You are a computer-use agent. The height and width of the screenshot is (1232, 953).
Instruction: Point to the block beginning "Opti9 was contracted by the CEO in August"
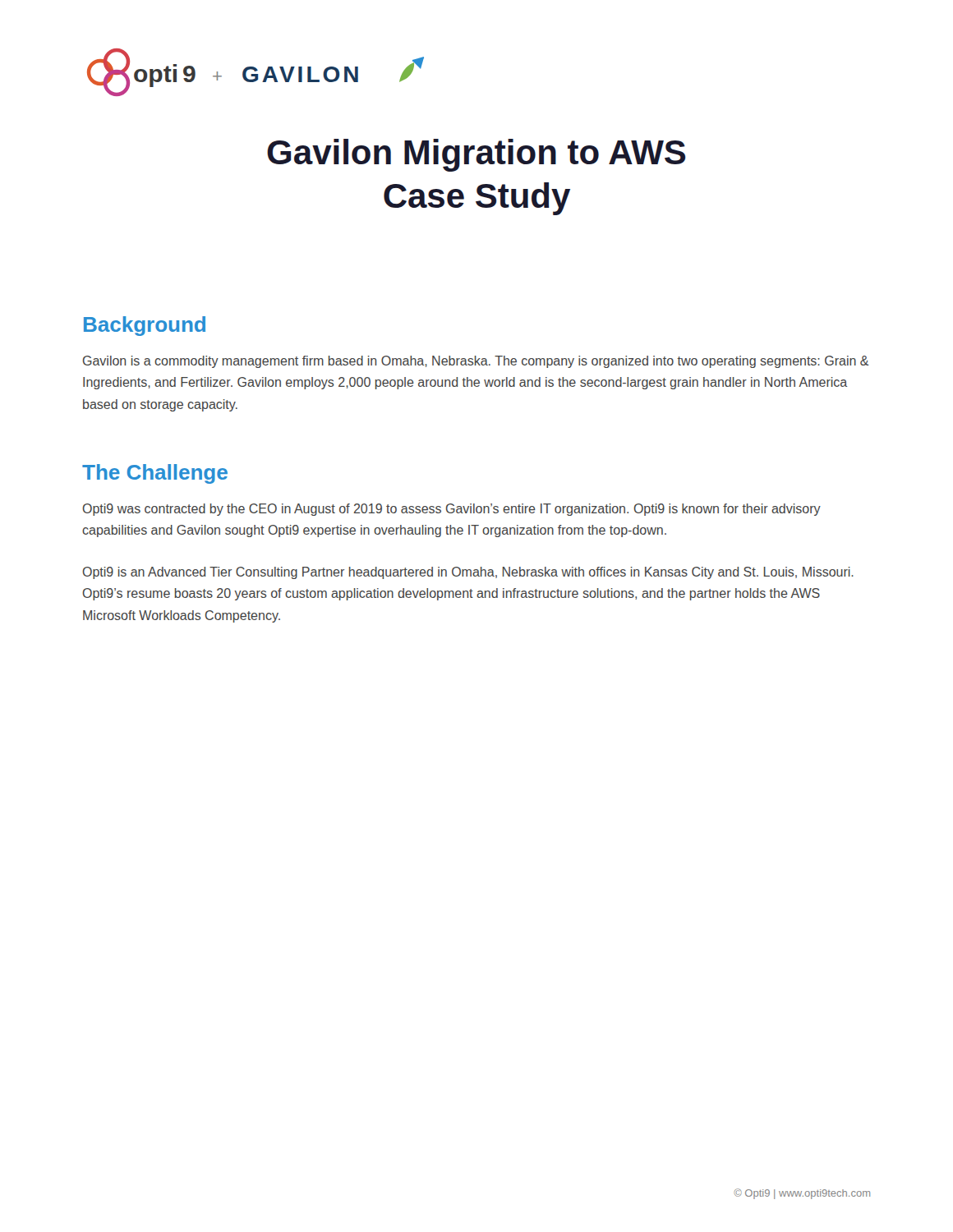476,520
